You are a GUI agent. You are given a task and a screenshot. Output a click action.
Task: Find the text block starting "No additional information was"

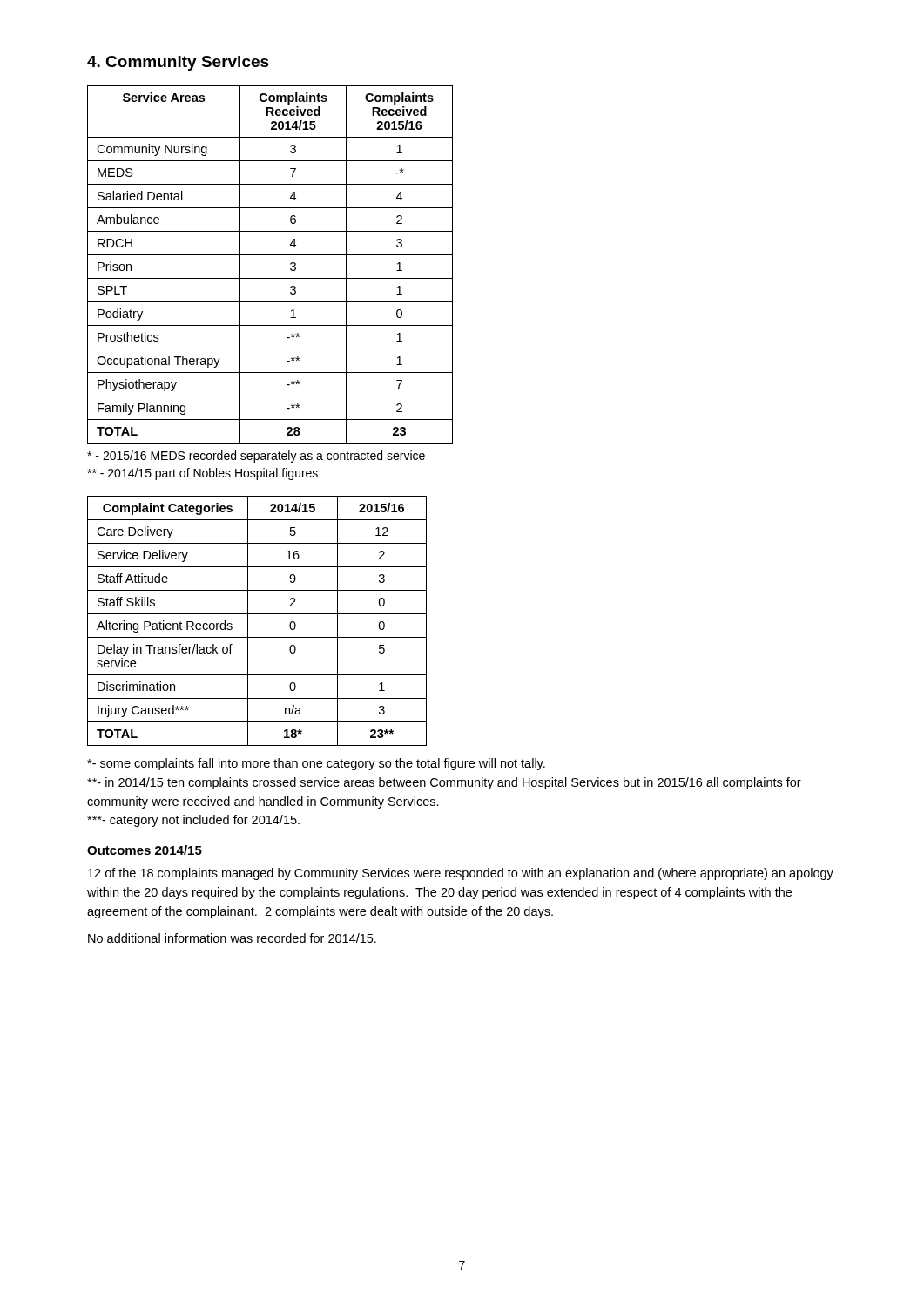coord(232,939)
